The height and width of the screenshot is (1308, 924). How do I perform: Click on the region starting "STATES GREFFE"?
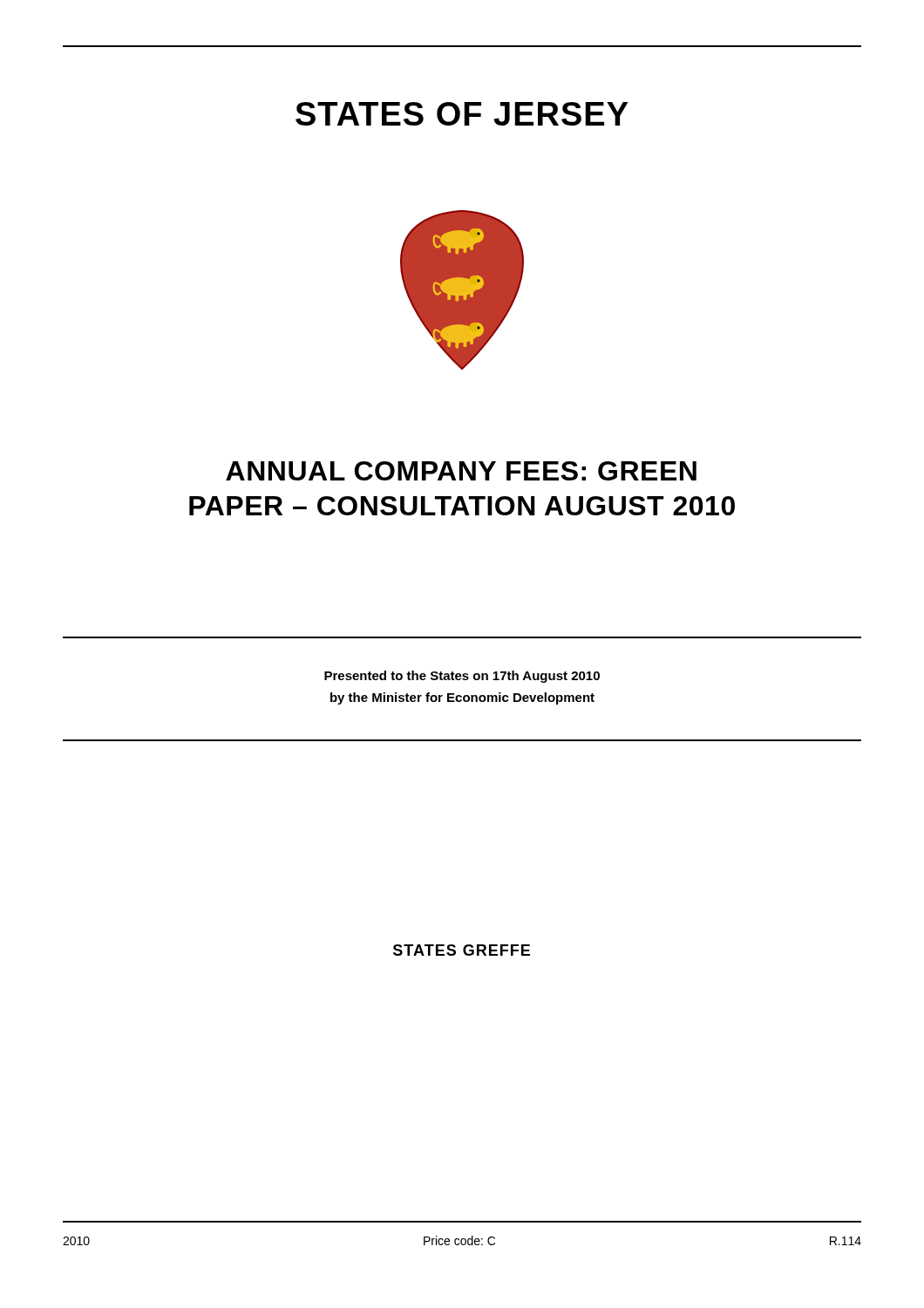462,951
